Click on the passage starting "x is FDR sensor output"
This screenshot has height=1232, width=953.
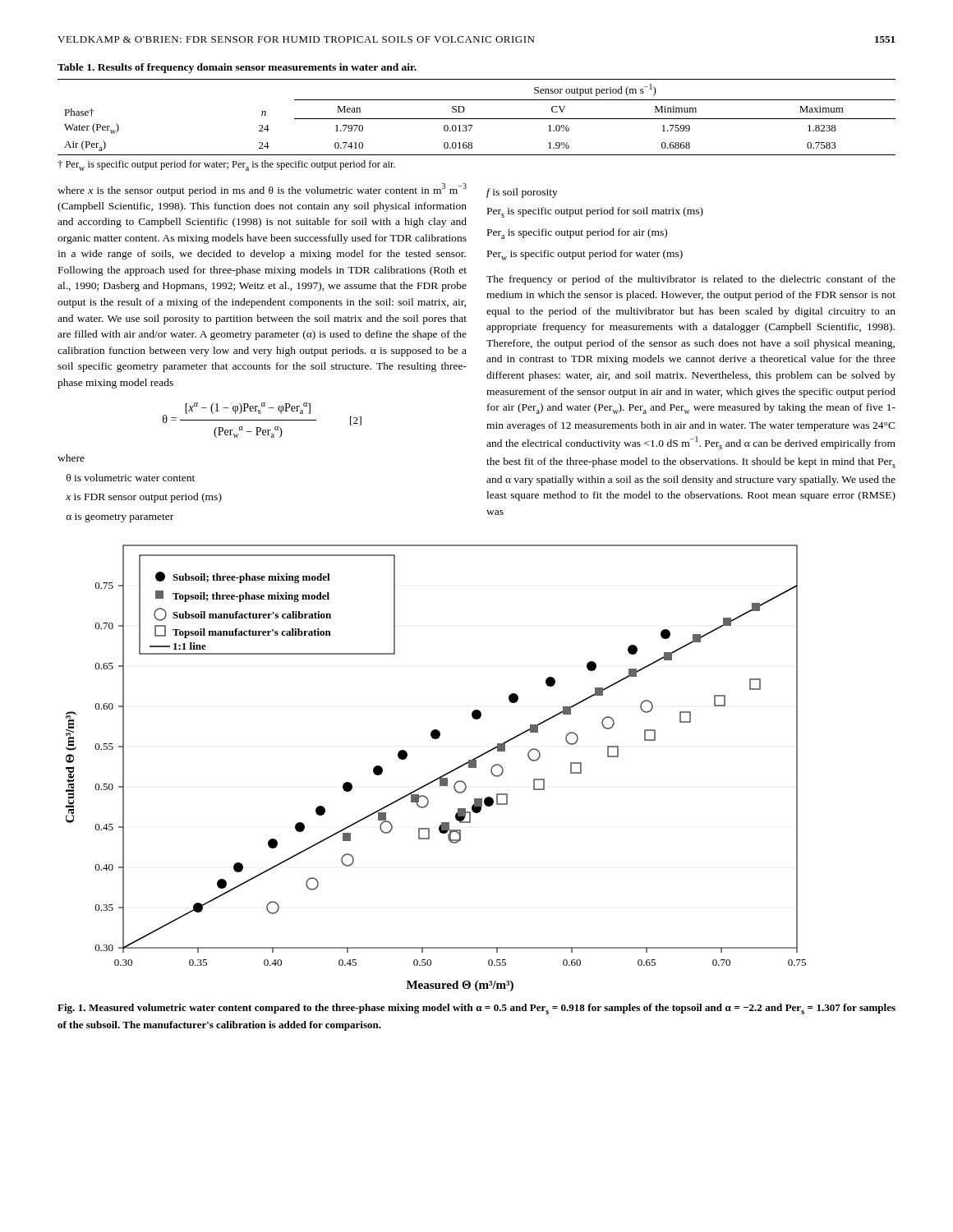coord(140,497)
